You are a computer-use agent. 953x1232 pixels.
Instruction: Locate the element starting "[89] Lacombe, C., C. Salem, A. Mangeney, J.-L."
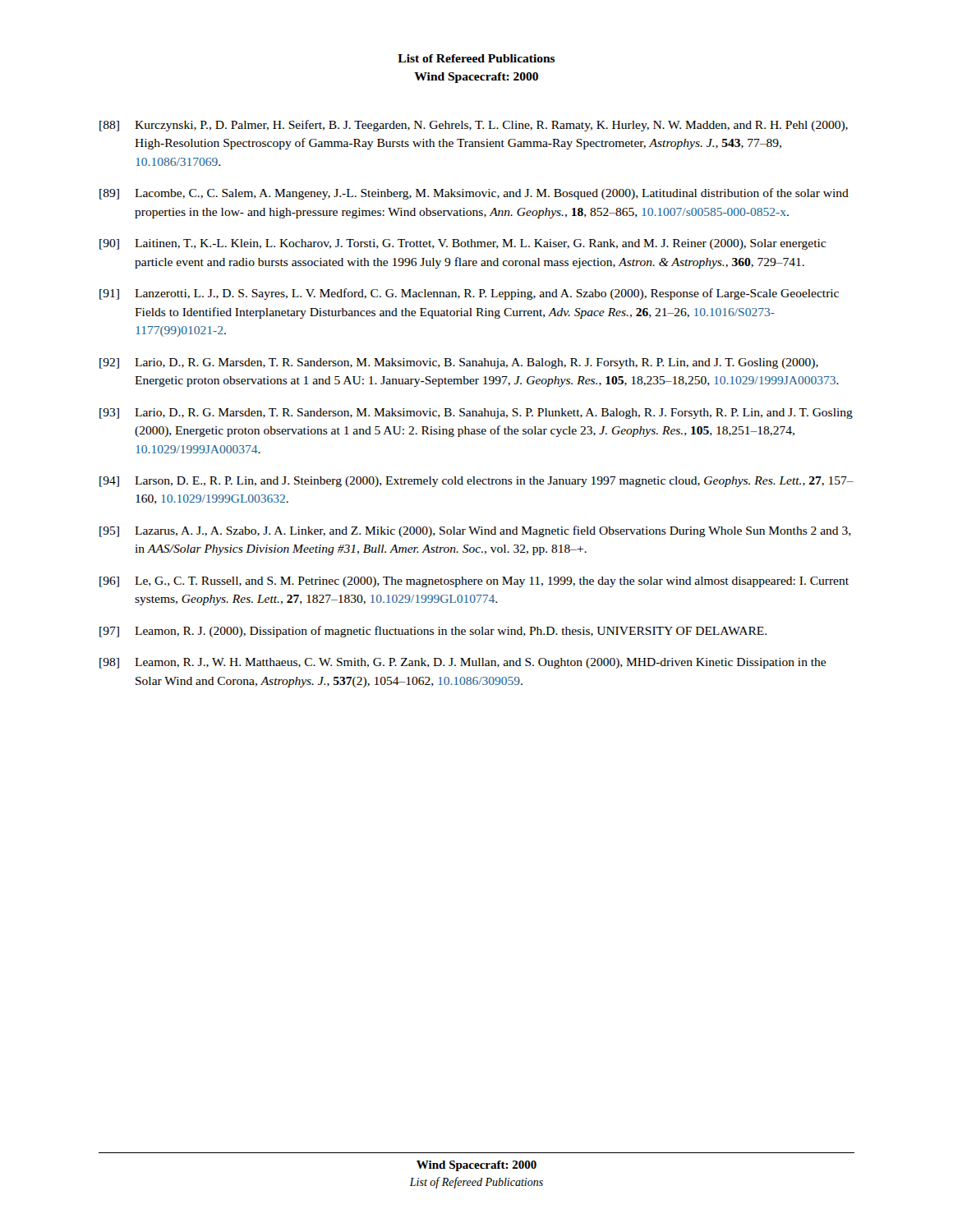point(476,203)
